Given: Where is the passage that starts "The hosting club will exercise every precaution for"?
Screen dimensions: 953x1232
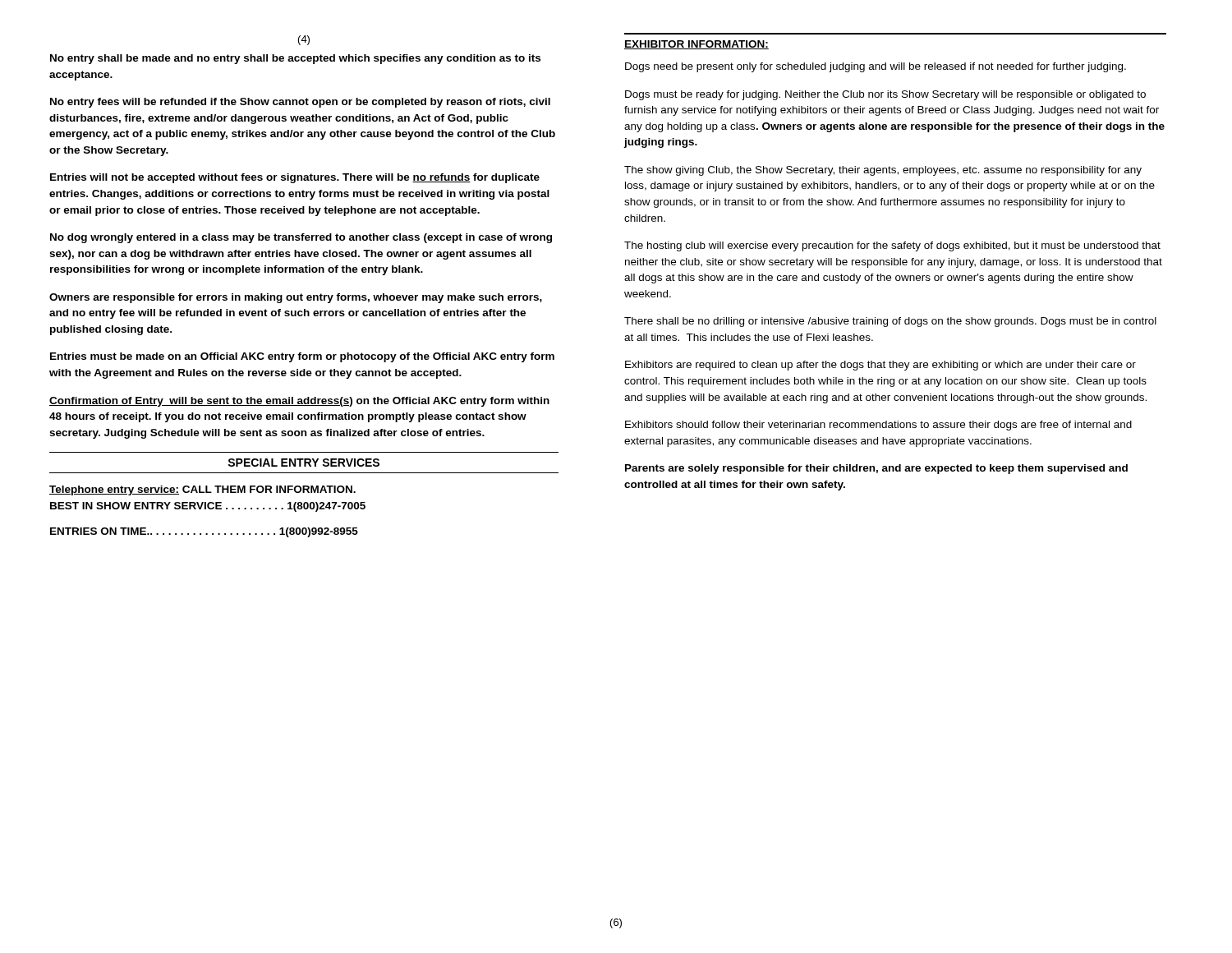Looking at the screenshot, I should [x=893, y=269].
